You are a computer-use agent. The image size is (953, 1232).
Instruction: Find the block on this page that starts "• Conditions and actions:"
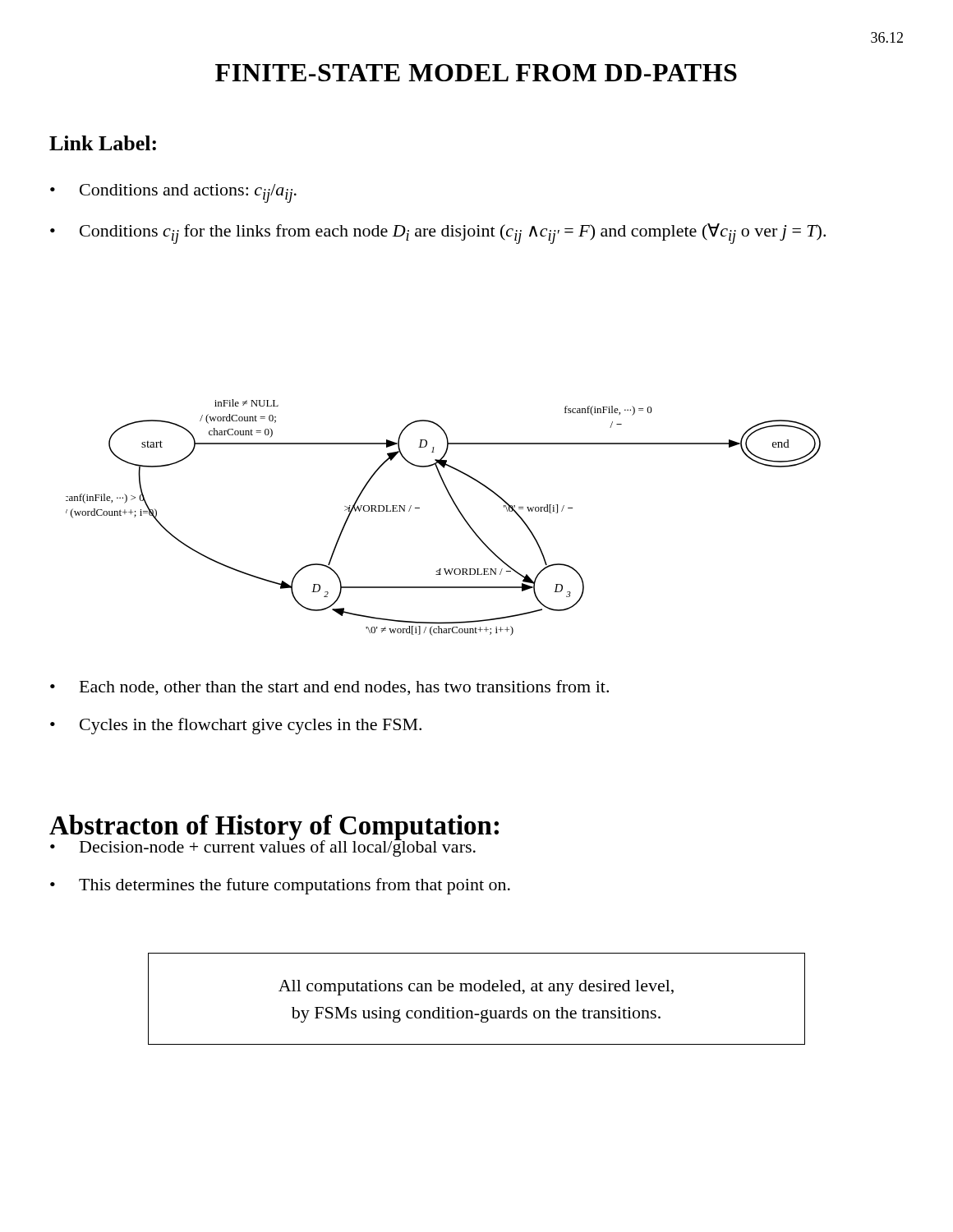tap(173, 193)
